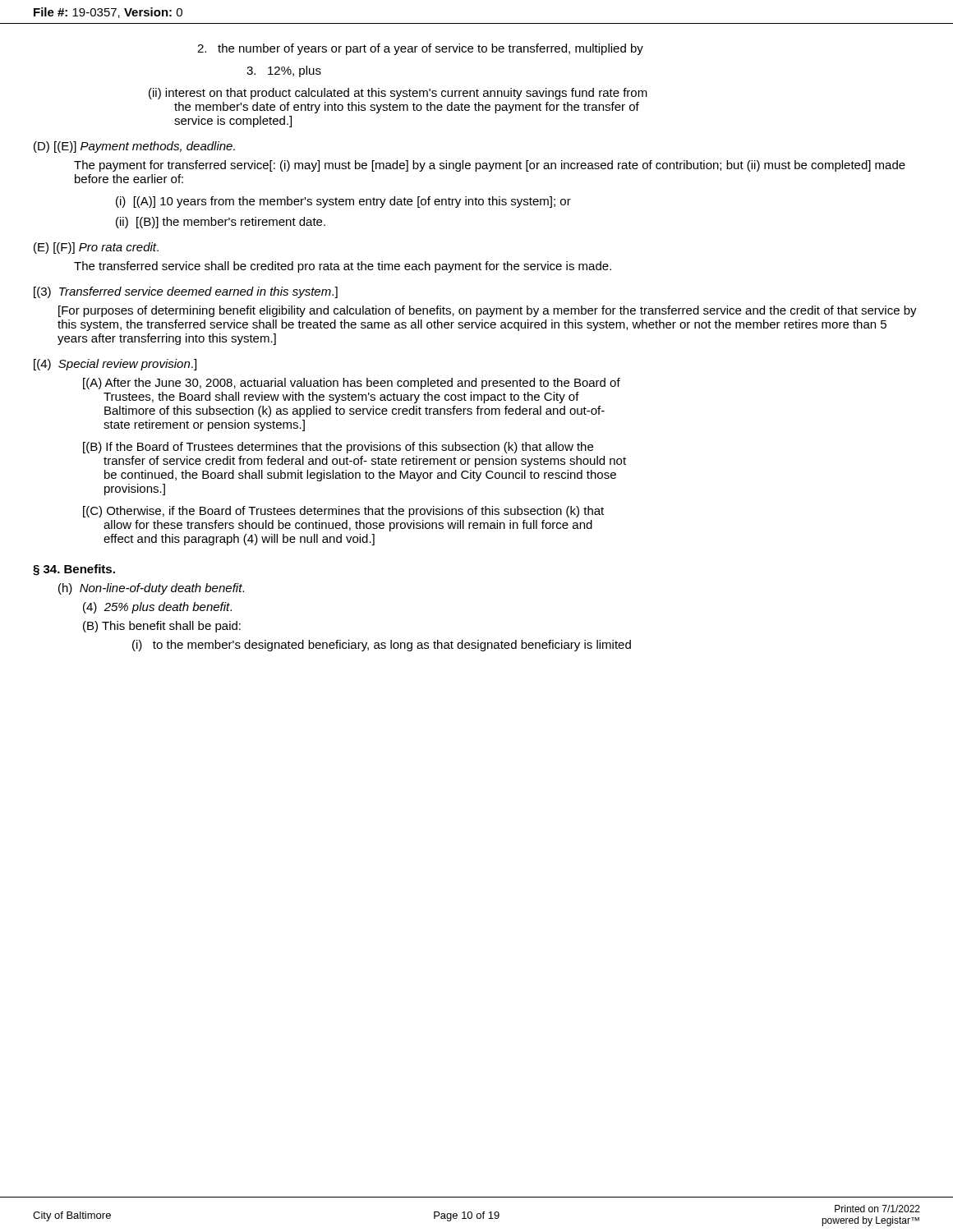Screen dimensions: 1232x953
Task: Locate the block starting "[(B) If the Board"
Action: [x=354, y=467]
